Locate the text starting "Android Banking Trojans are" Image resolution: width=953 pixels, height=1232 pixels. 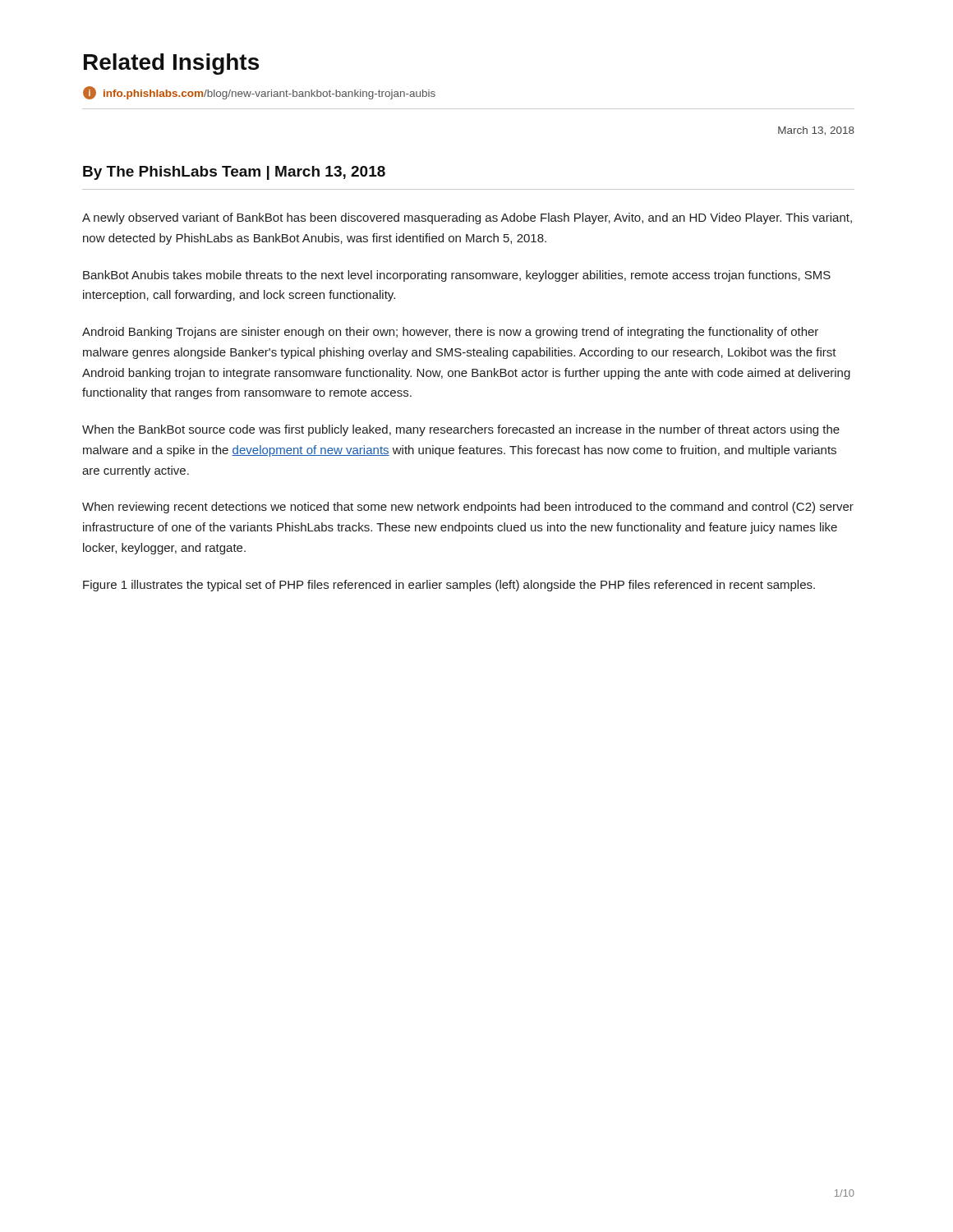click(x=466, y=362)
